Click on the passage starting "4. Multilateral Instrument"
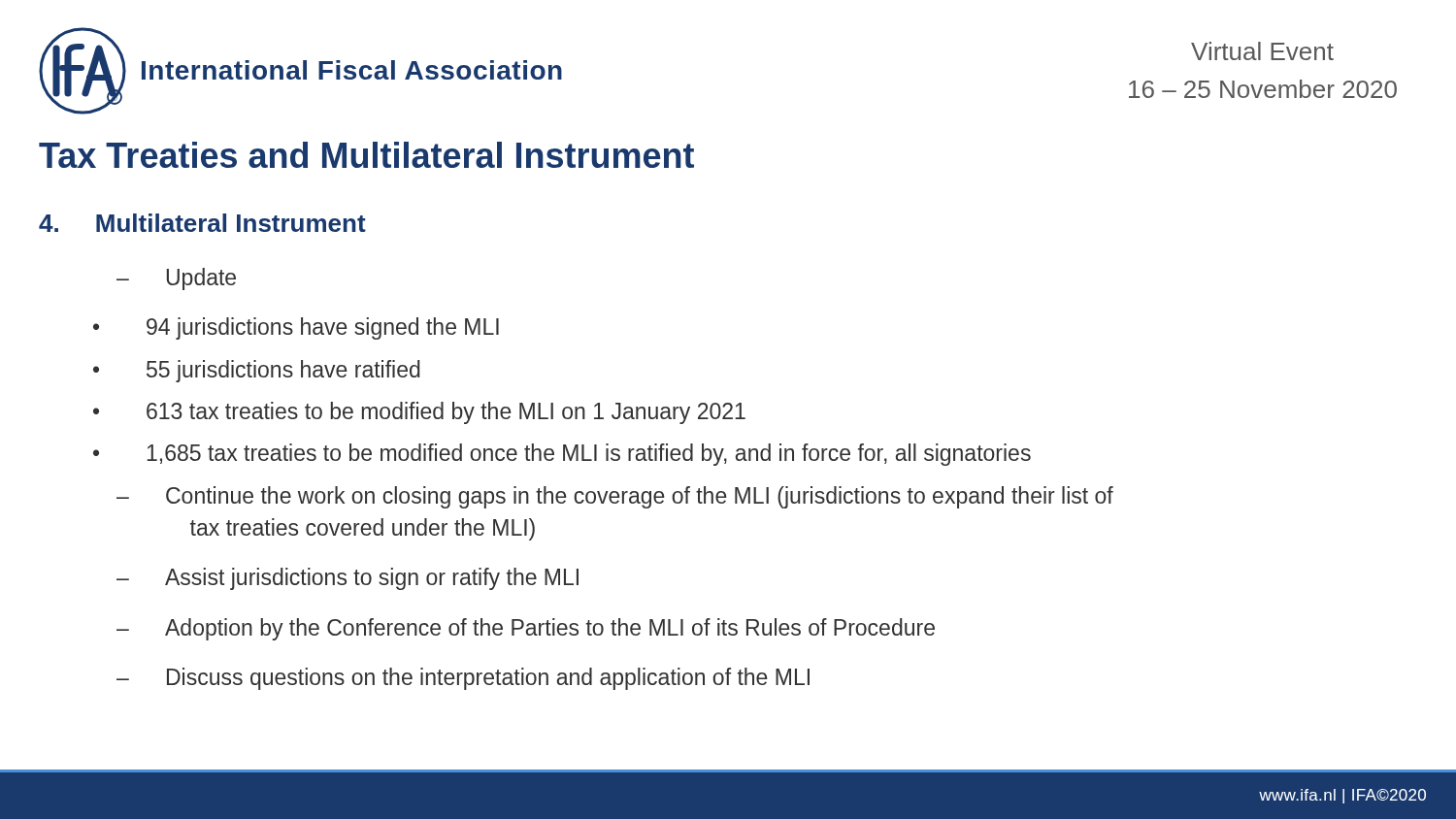1456x819 pixels. (x=202, y=224)
